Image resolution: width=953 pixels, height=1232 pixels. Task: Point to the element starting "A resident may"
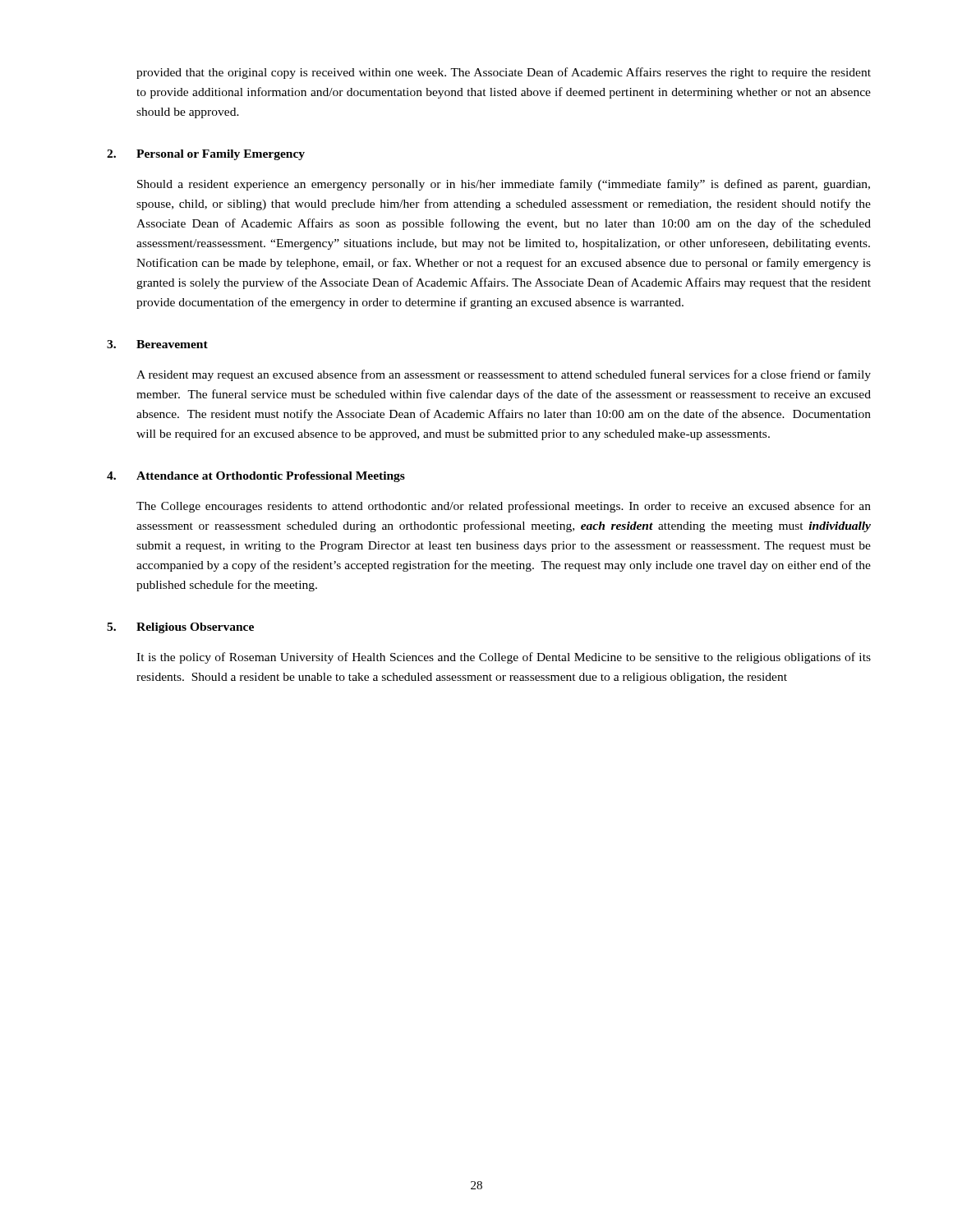[x=504, y=404]
